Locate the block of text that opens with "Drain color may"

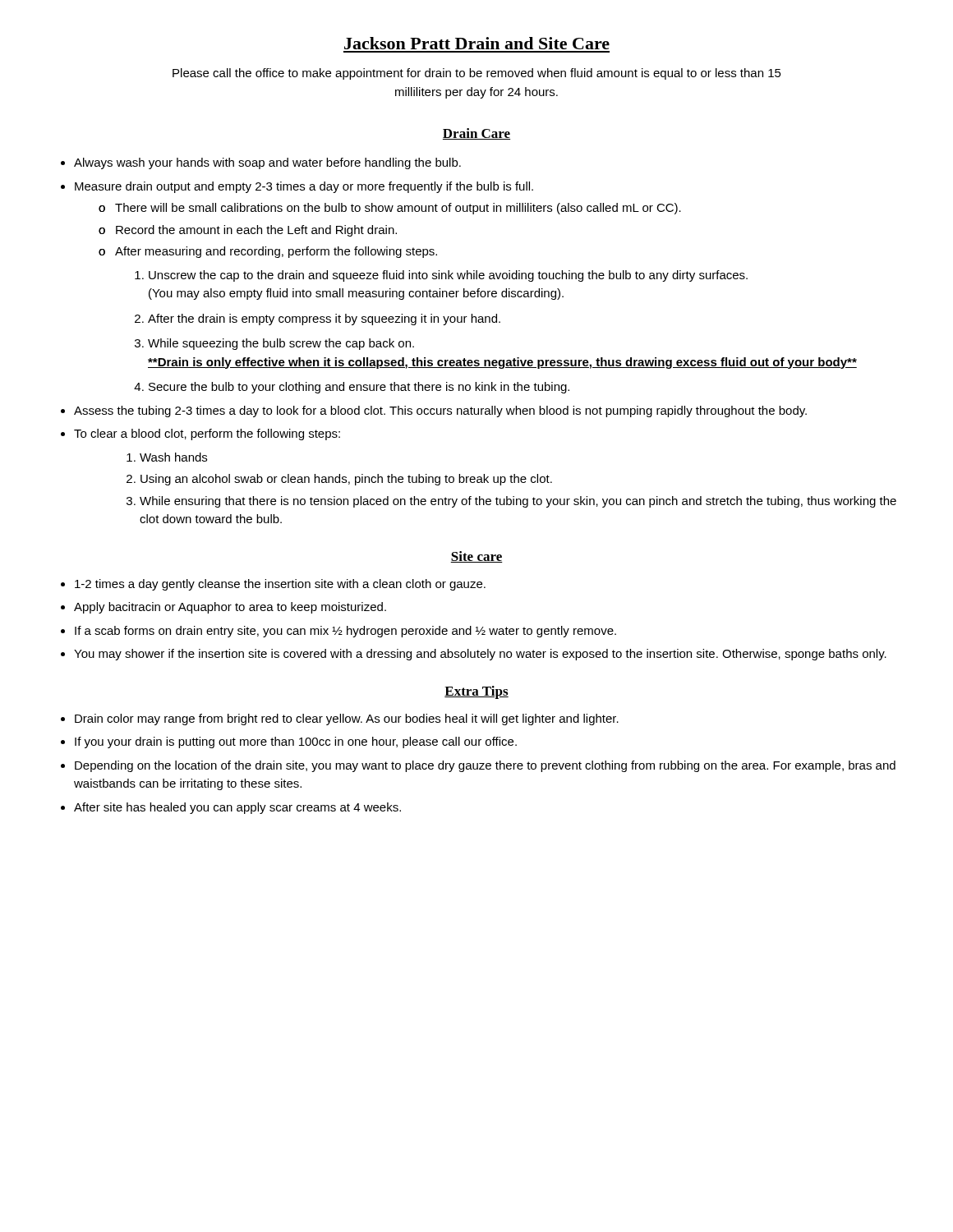pyautogui.click(x=347, y=718)
